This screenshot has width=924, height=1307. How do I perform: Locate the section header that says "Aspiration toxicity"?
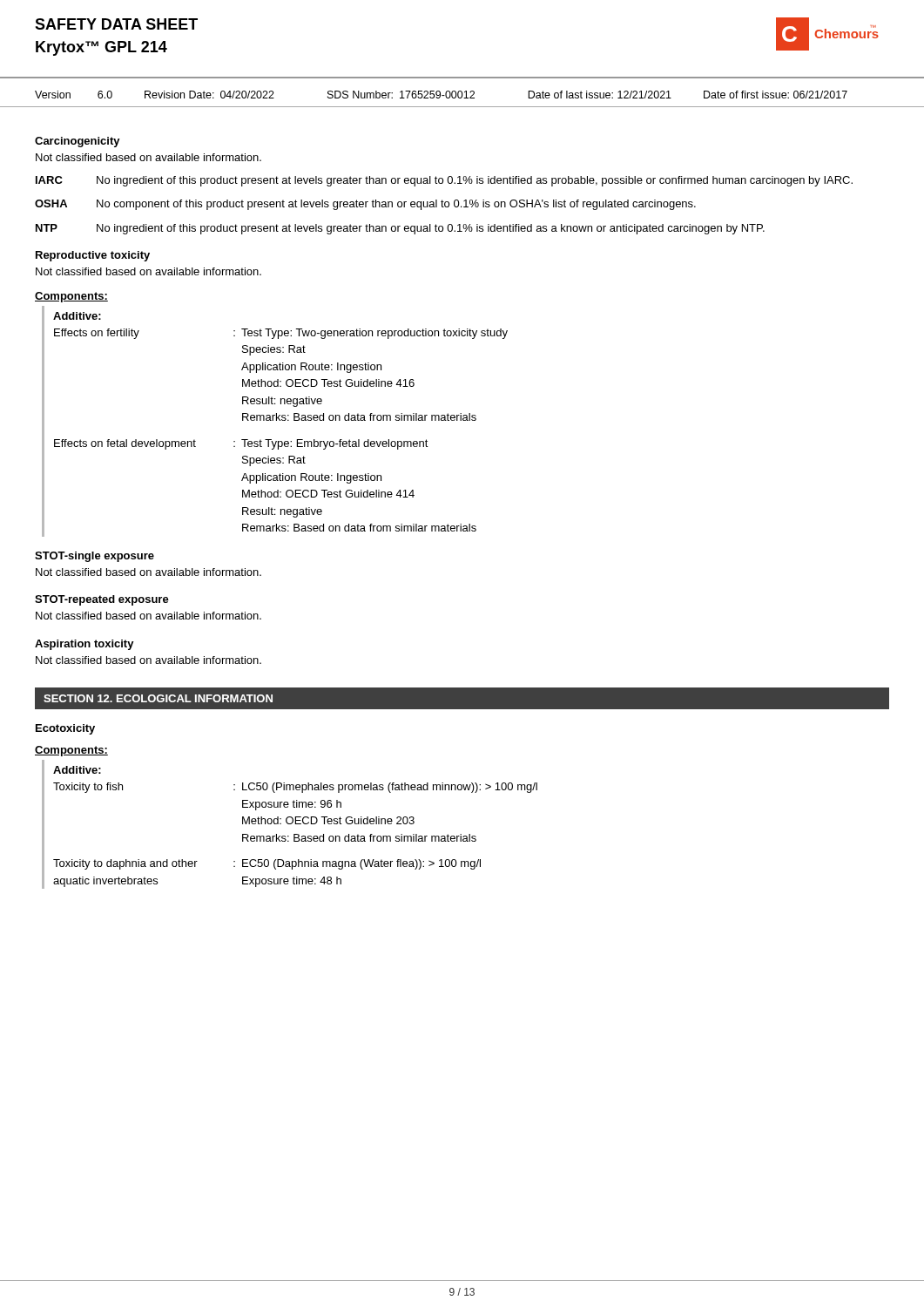pyautogui.click(x=84, y=643)
